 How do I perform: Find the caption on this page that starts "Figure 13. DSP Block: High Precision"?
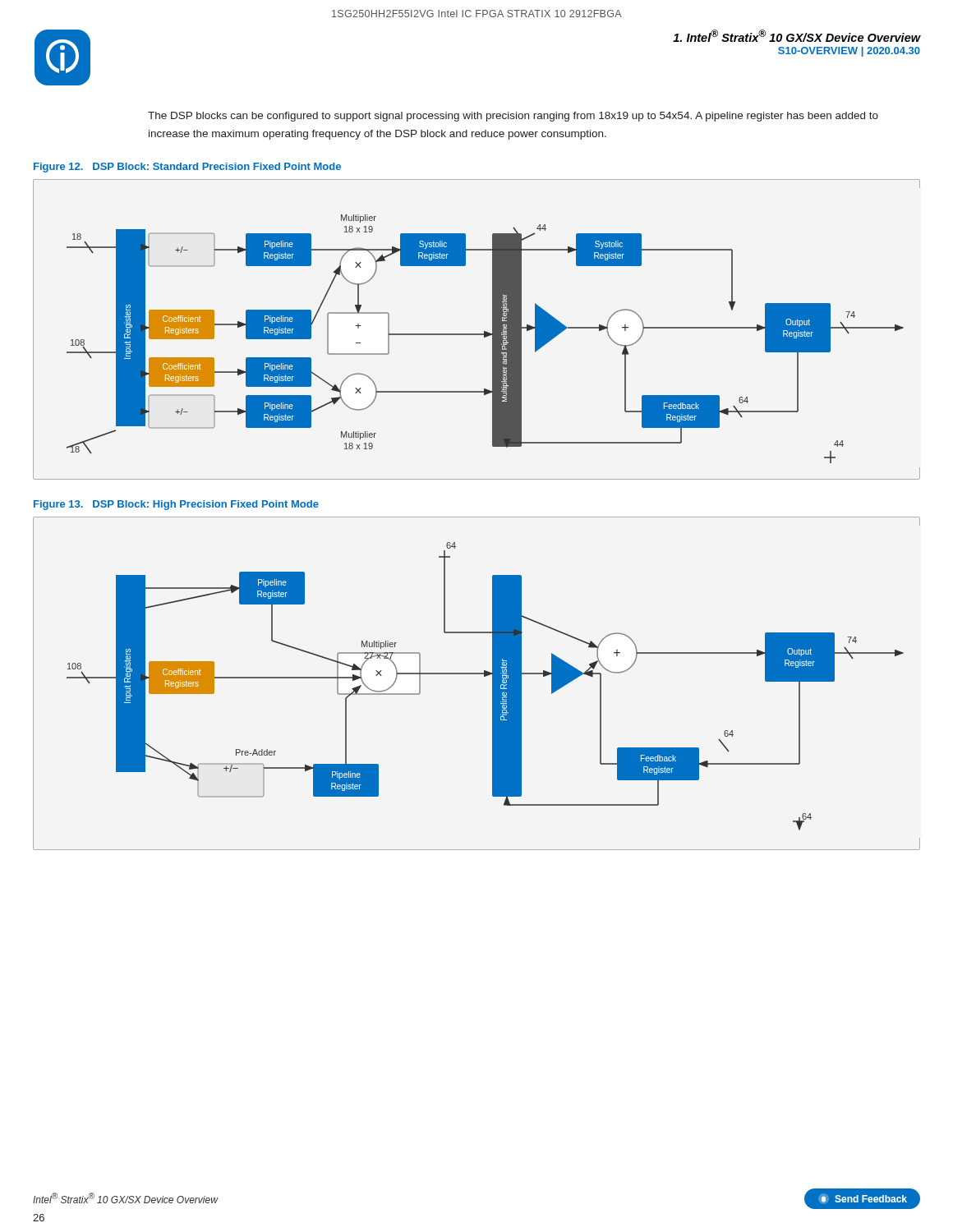176,504
